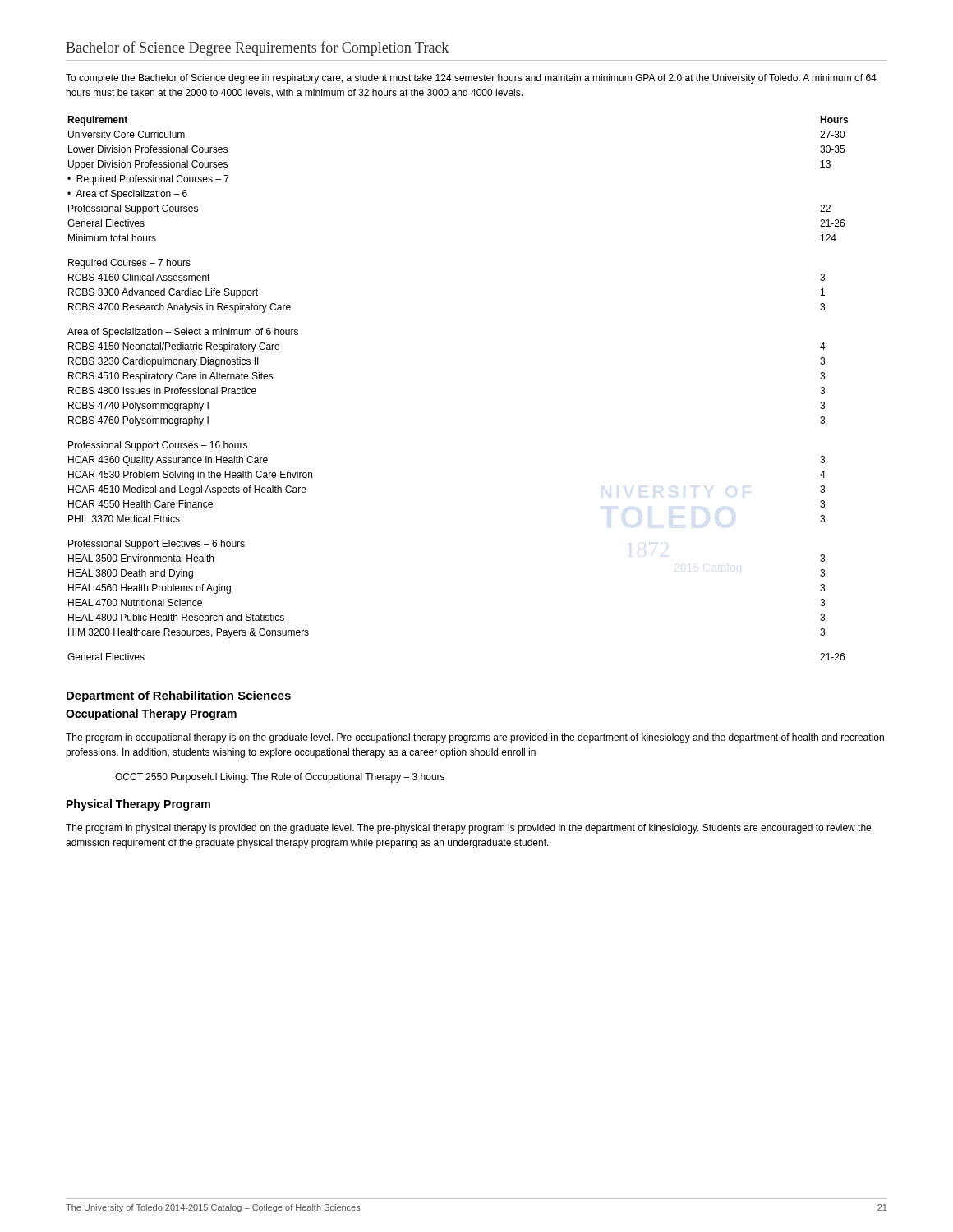Find the block on this page that starts "Professional Support Electives"
Image resolution: width=953 pixels, height=1232 pixels.
coord(157,545)
